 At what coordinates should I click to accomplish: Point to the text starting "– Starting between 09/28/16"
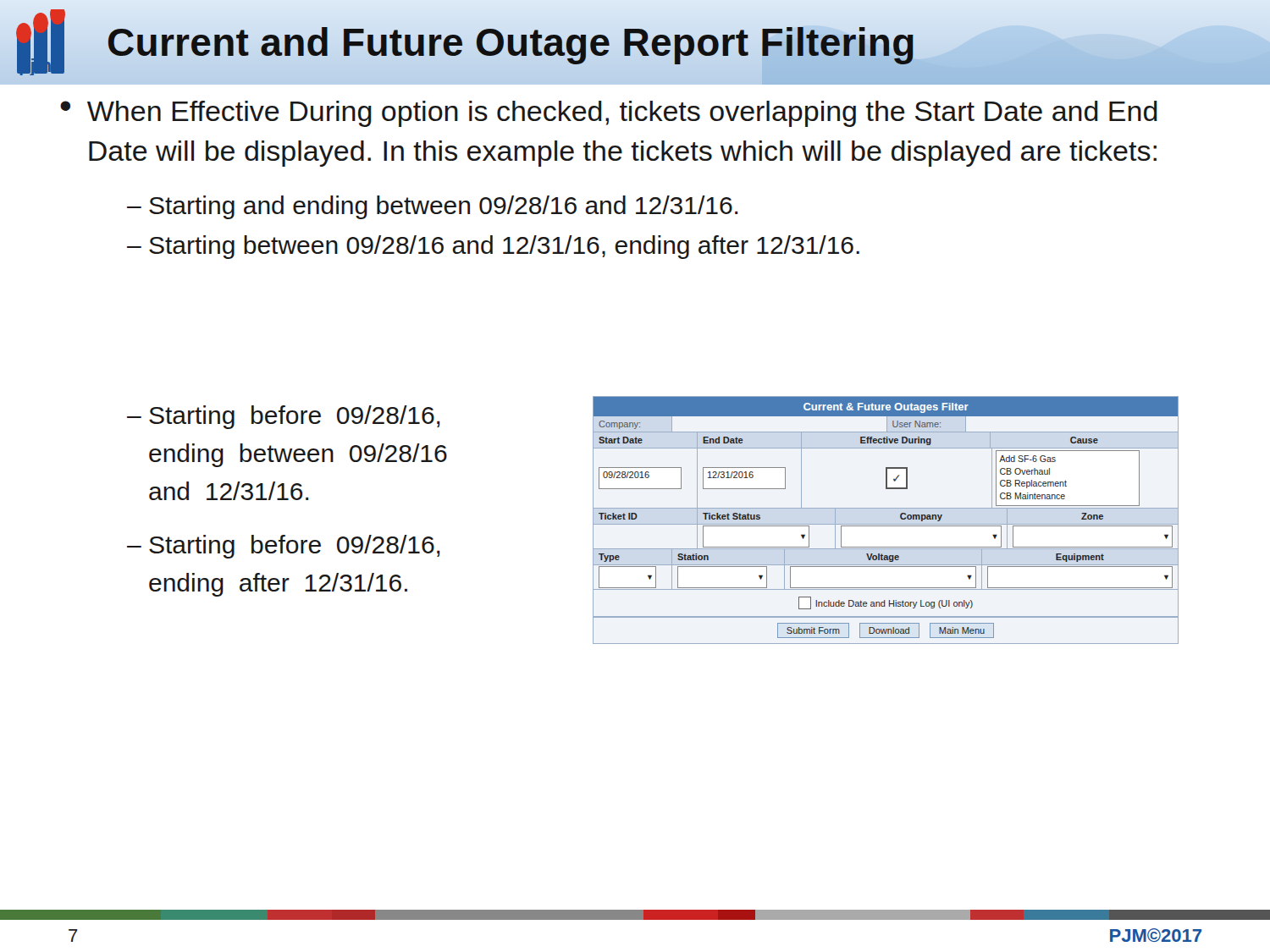point(494,245)
